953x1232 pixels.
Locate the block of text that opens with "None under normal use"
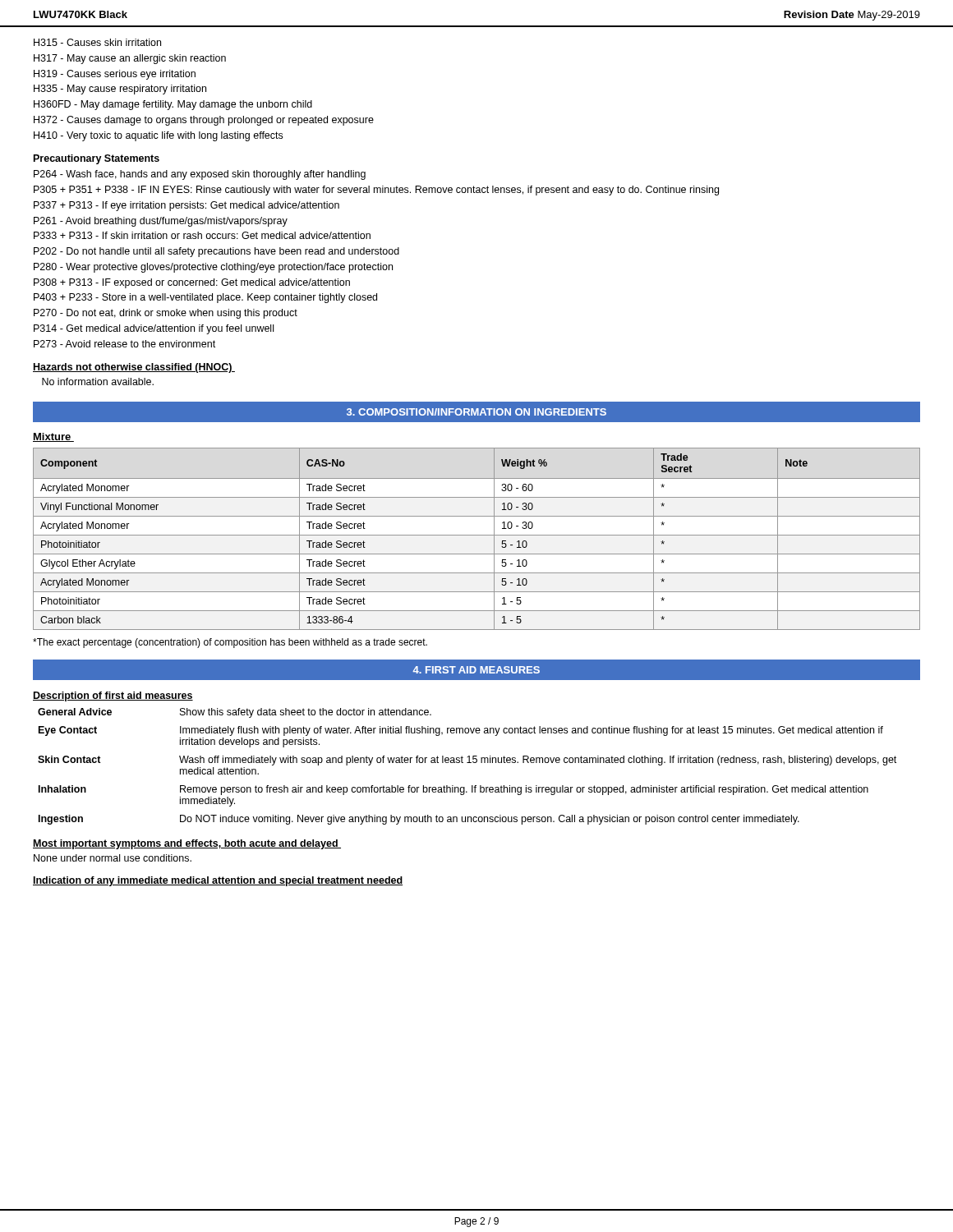click(x=113, y=858)
